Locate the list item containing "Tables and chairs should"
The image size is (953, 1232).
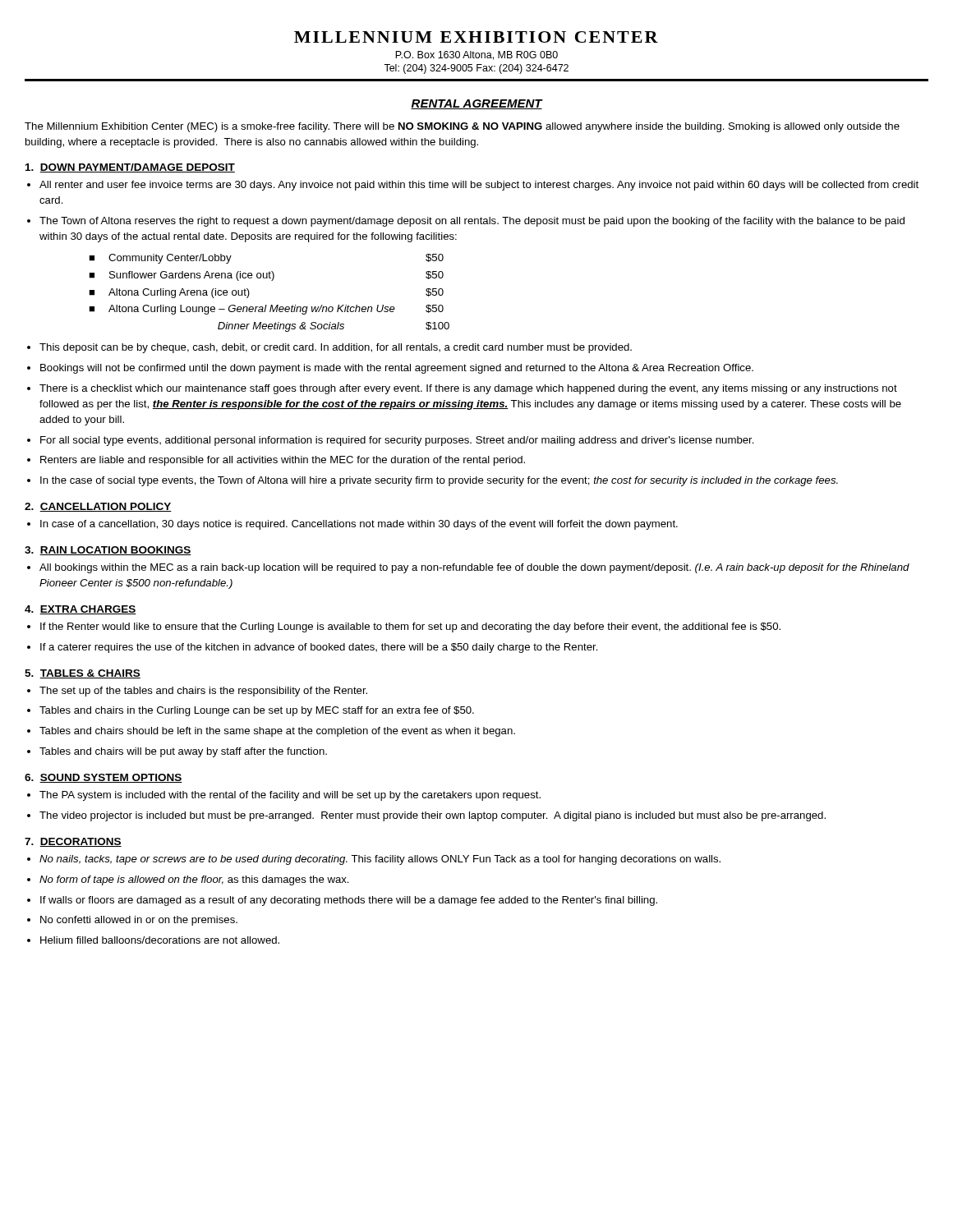point(278,731)
